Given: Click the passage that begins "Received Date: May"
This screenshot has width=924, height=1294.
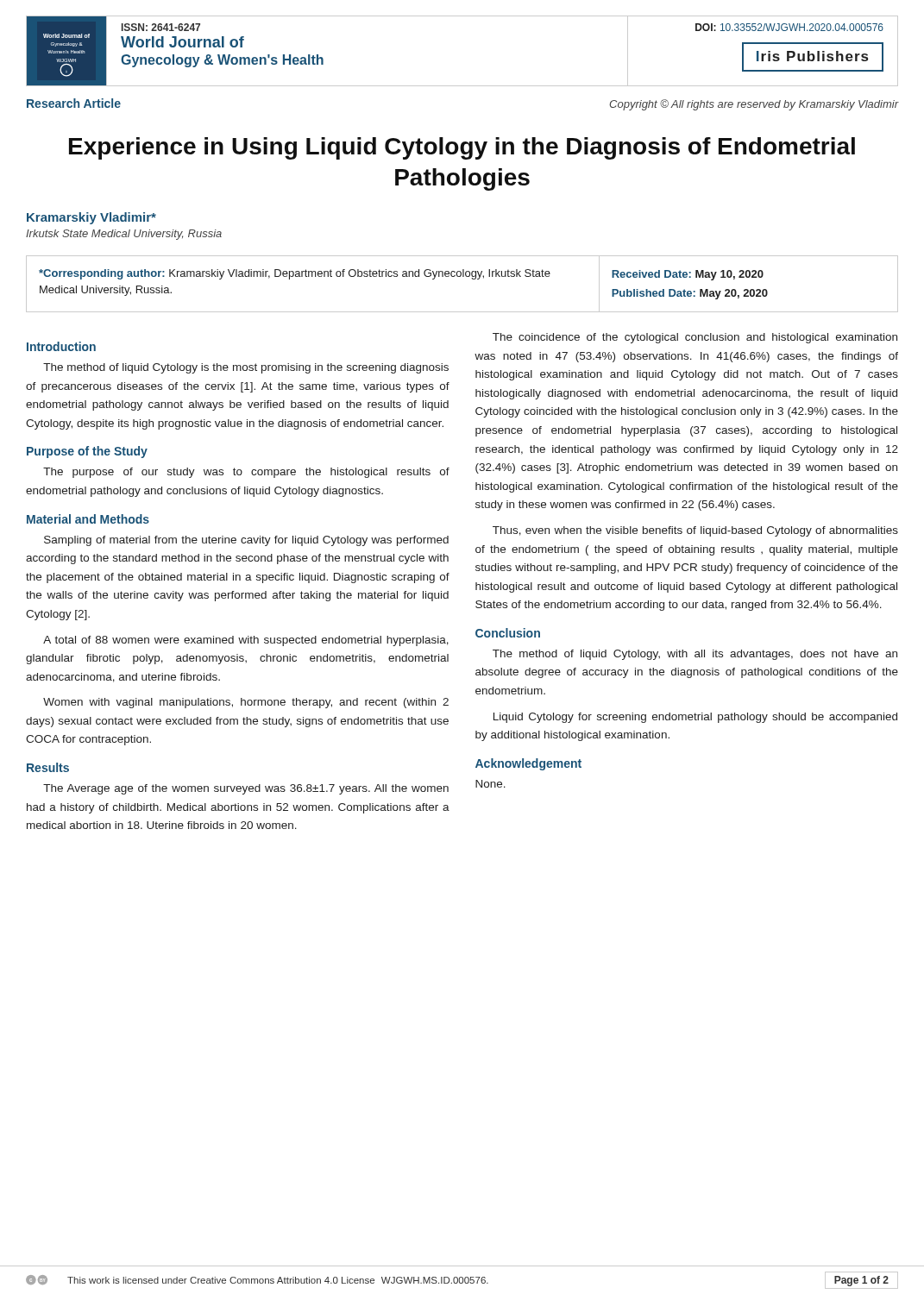Looking at the screenshot, I should click(690, 283).
